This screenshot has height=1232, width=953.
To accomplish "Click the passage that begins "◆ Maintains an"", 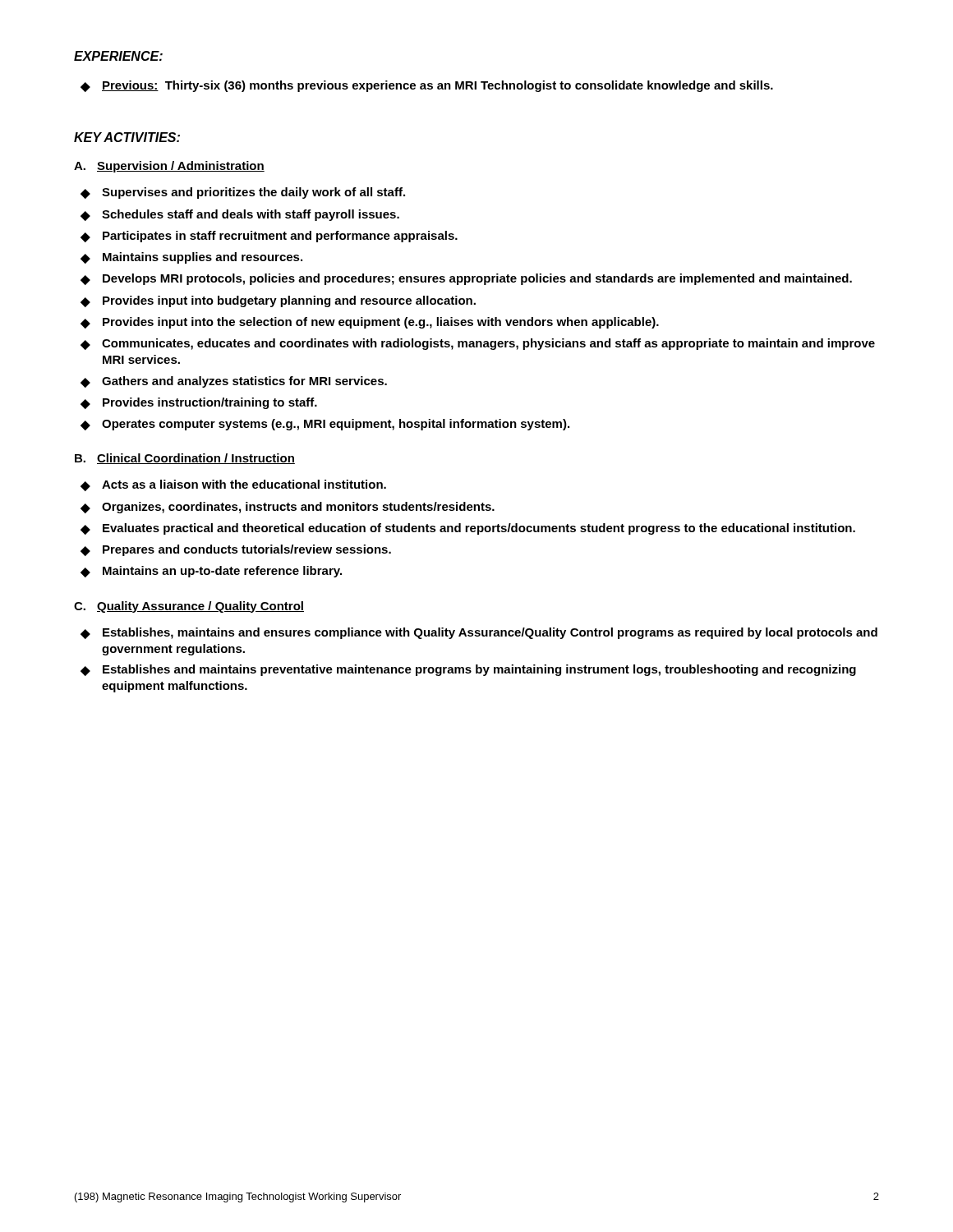I will pos(211,572).
